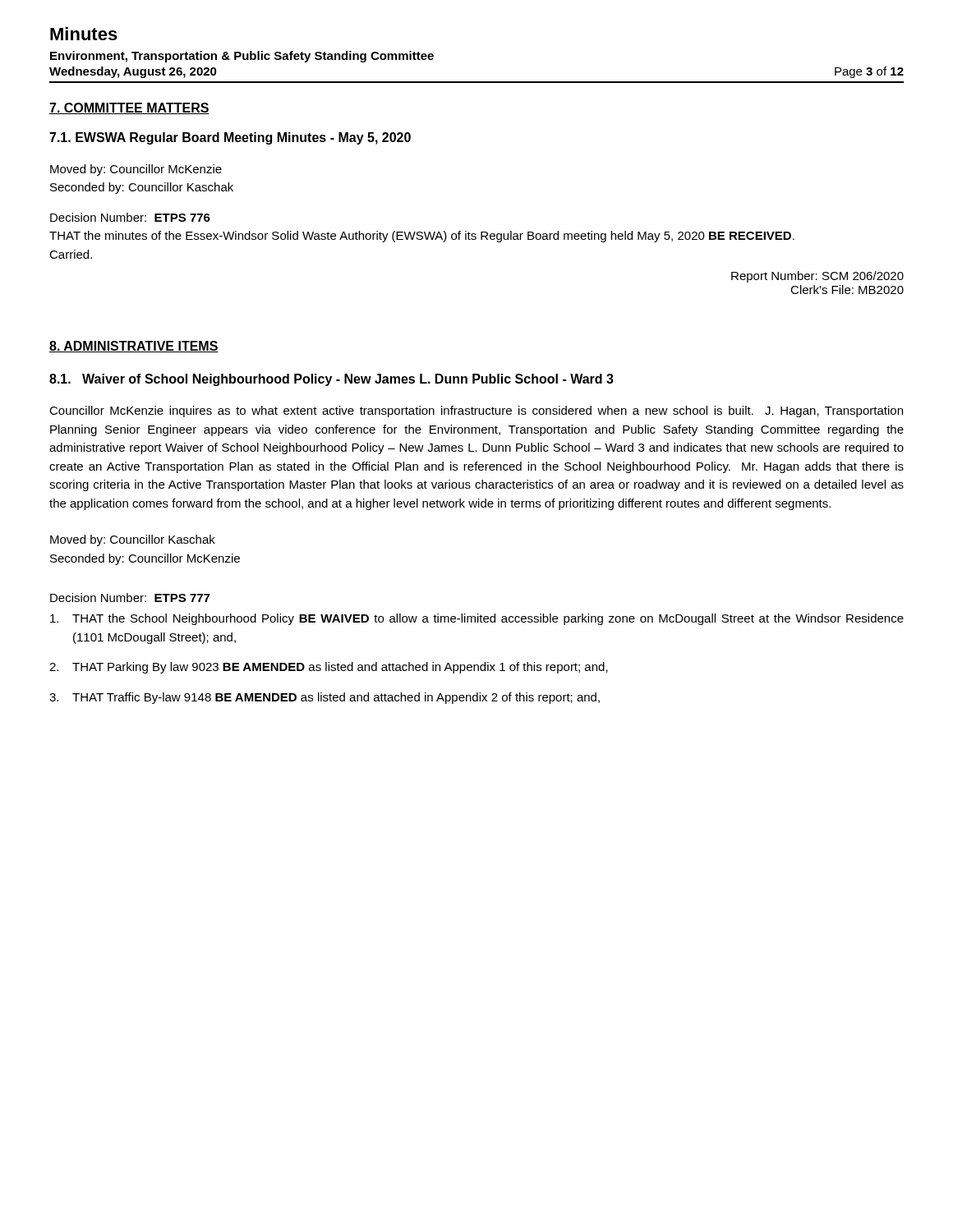Select the text block that reads "Councillor McKenzie inquires as"
The image size is (953, 1232).
click(476, 457)
